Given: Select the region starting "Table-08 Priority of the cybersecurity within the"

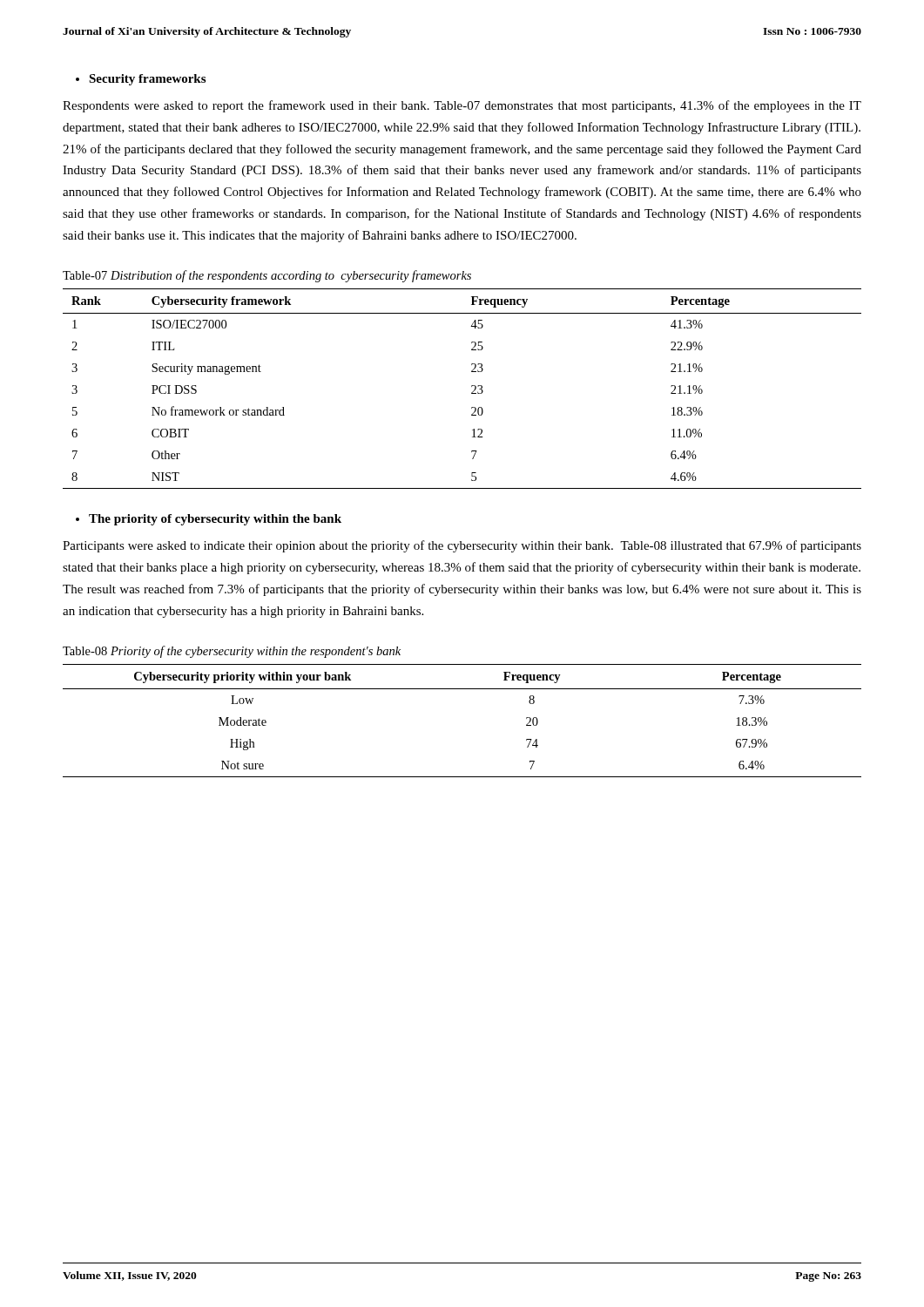Looking at the screenshot, I should [x=232, y=651].
